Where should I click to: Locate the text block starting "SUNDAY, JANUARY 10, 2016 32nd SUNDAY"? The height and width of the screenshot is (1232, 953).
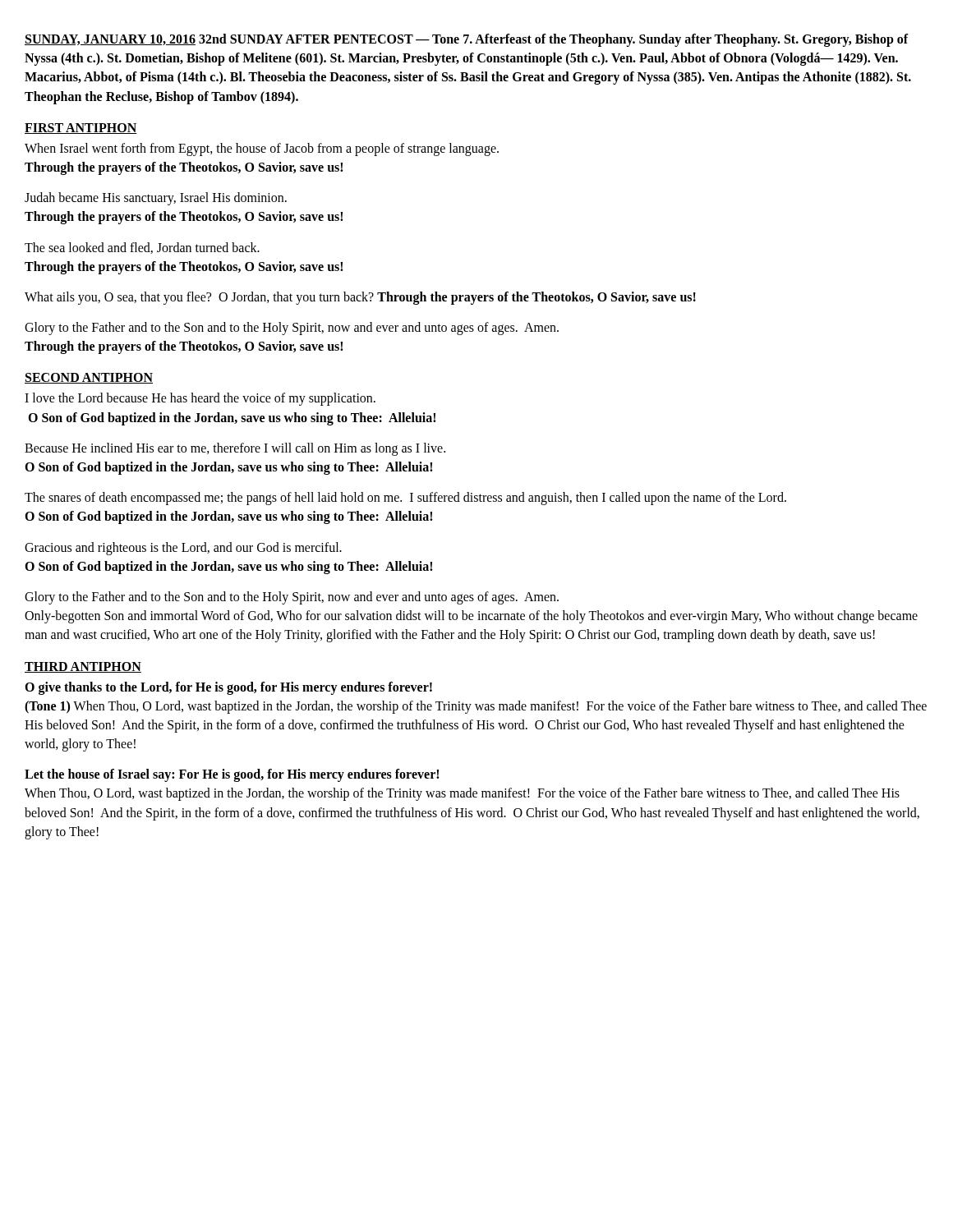[x=468, y=68]
